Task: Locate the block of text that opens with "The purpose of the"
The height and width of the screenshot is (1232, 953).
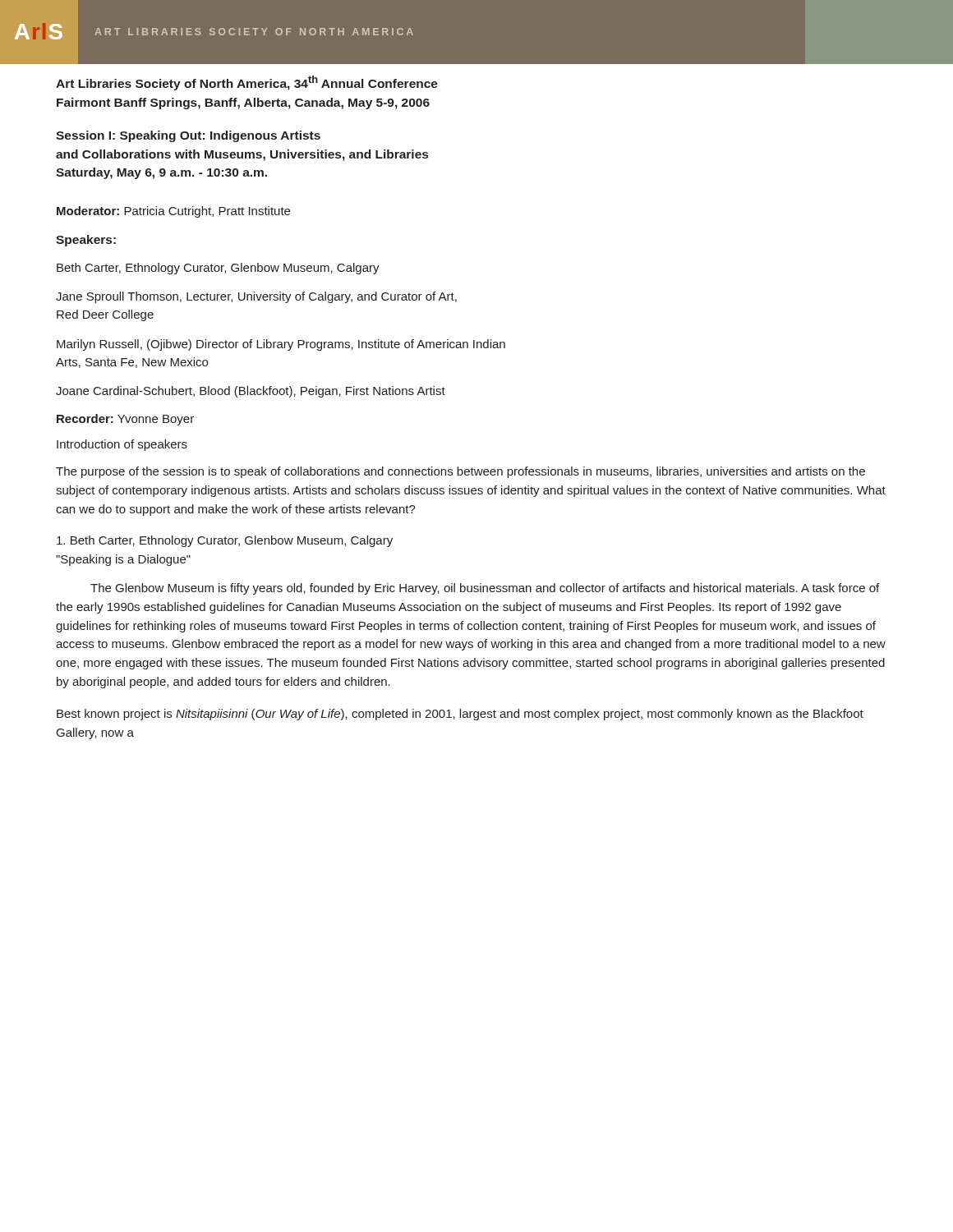Action: [x=471, y=490]
